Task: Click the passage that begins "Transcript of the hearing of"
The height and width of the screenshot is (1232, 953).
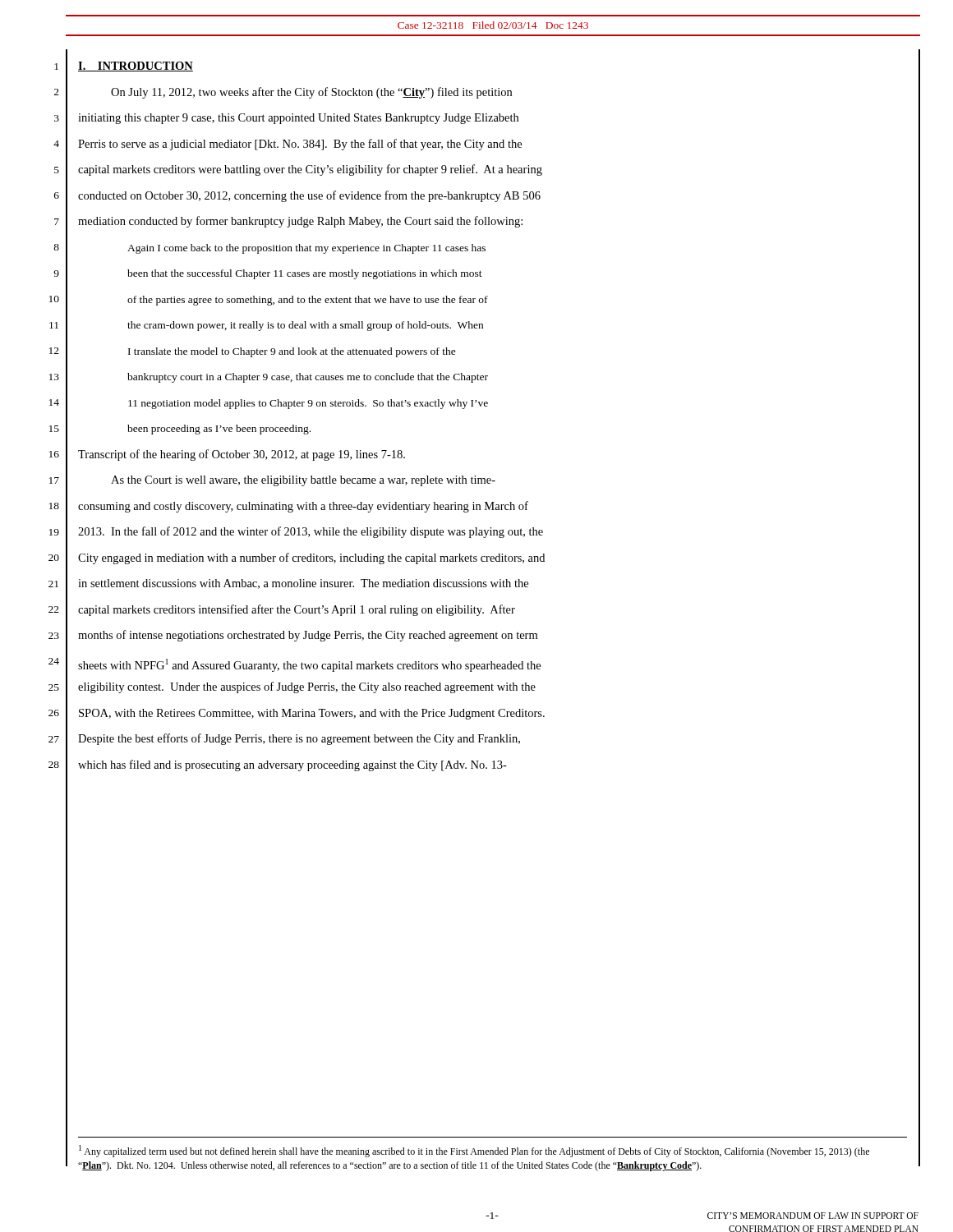Action: click(242, 455)
